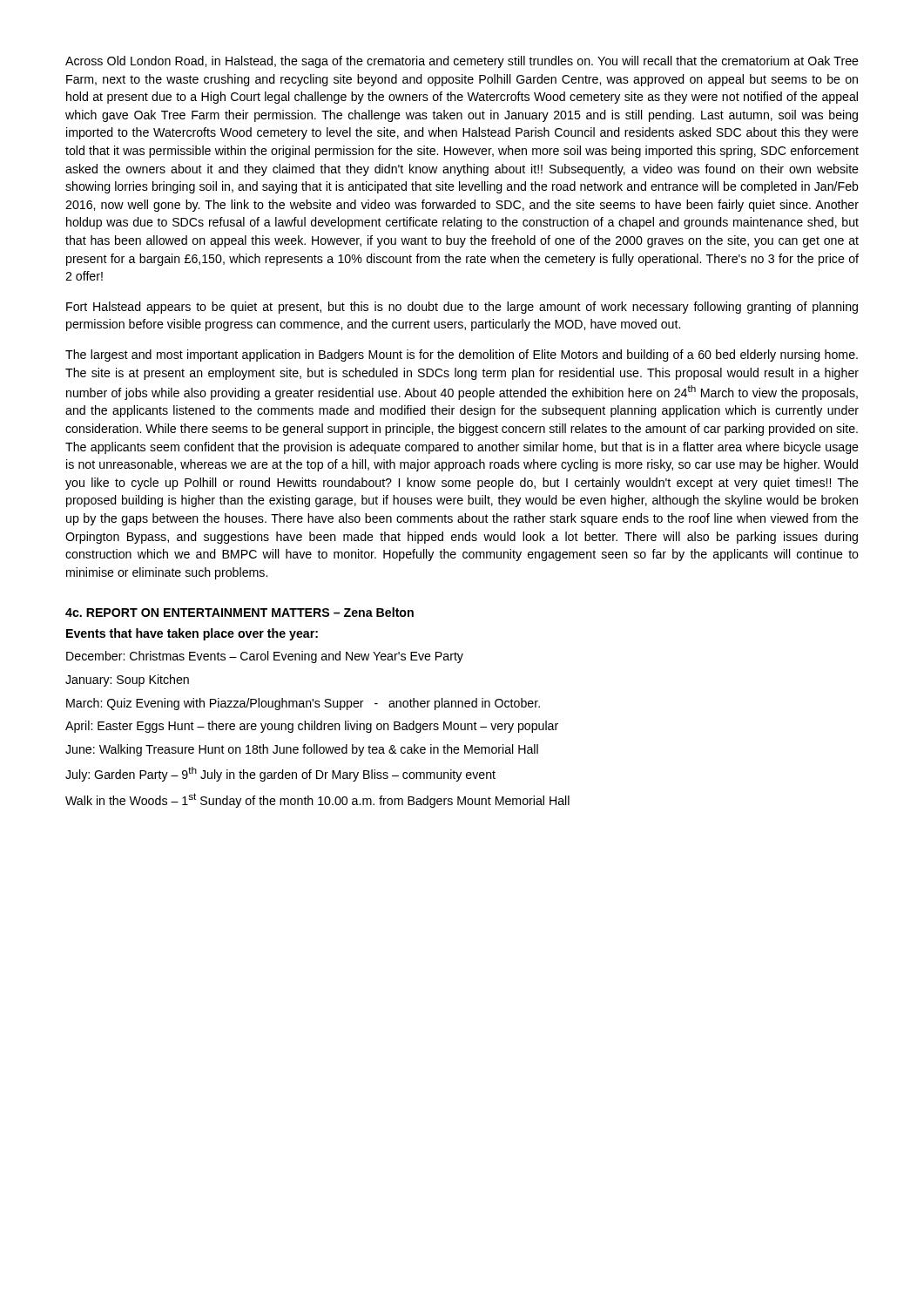Click on the element starting "Fort Halstead appears to be"

tap(462, 315)
